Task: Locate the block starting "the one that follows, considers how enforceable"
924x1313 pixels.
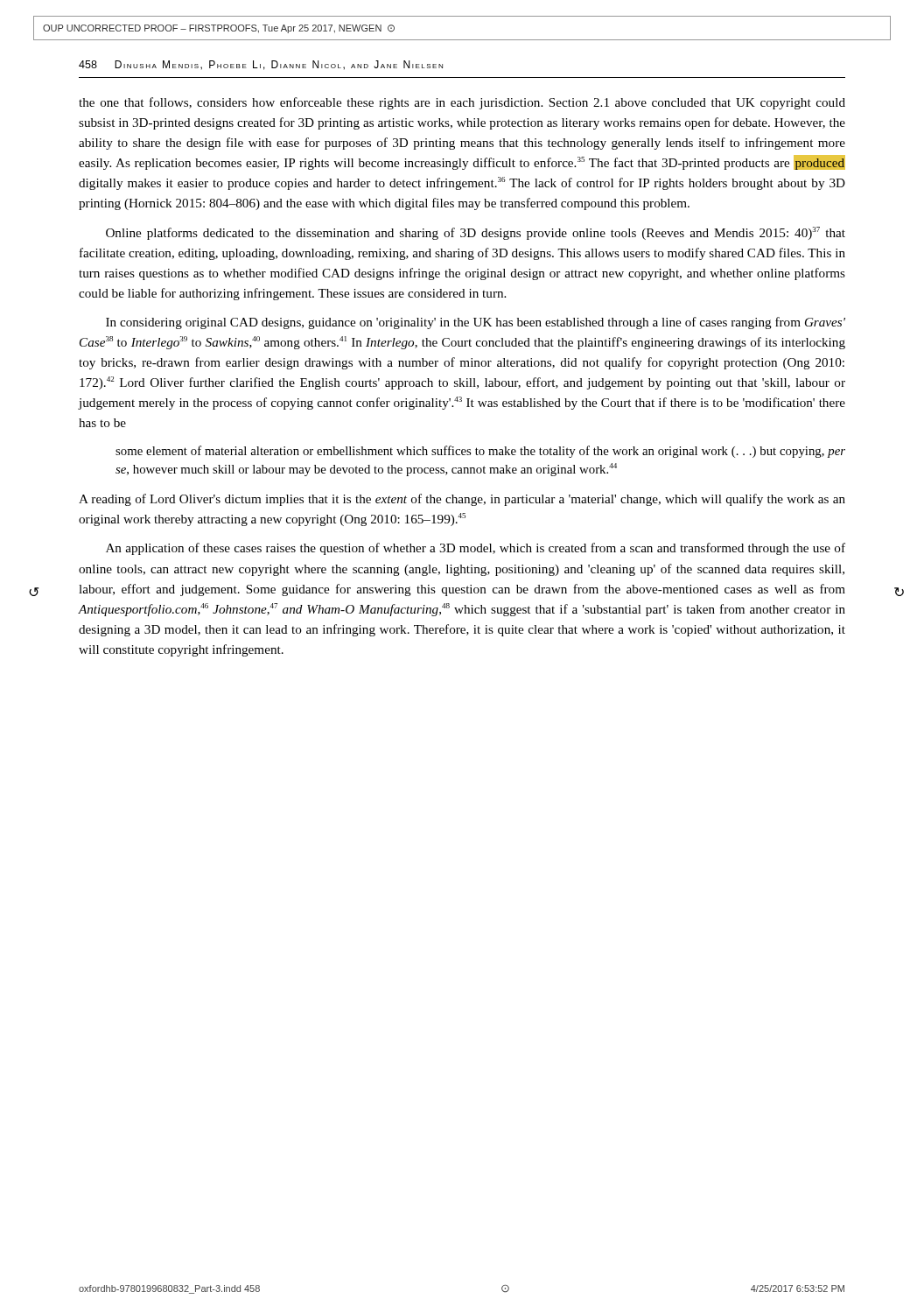Action: click(x=462, y=153)
